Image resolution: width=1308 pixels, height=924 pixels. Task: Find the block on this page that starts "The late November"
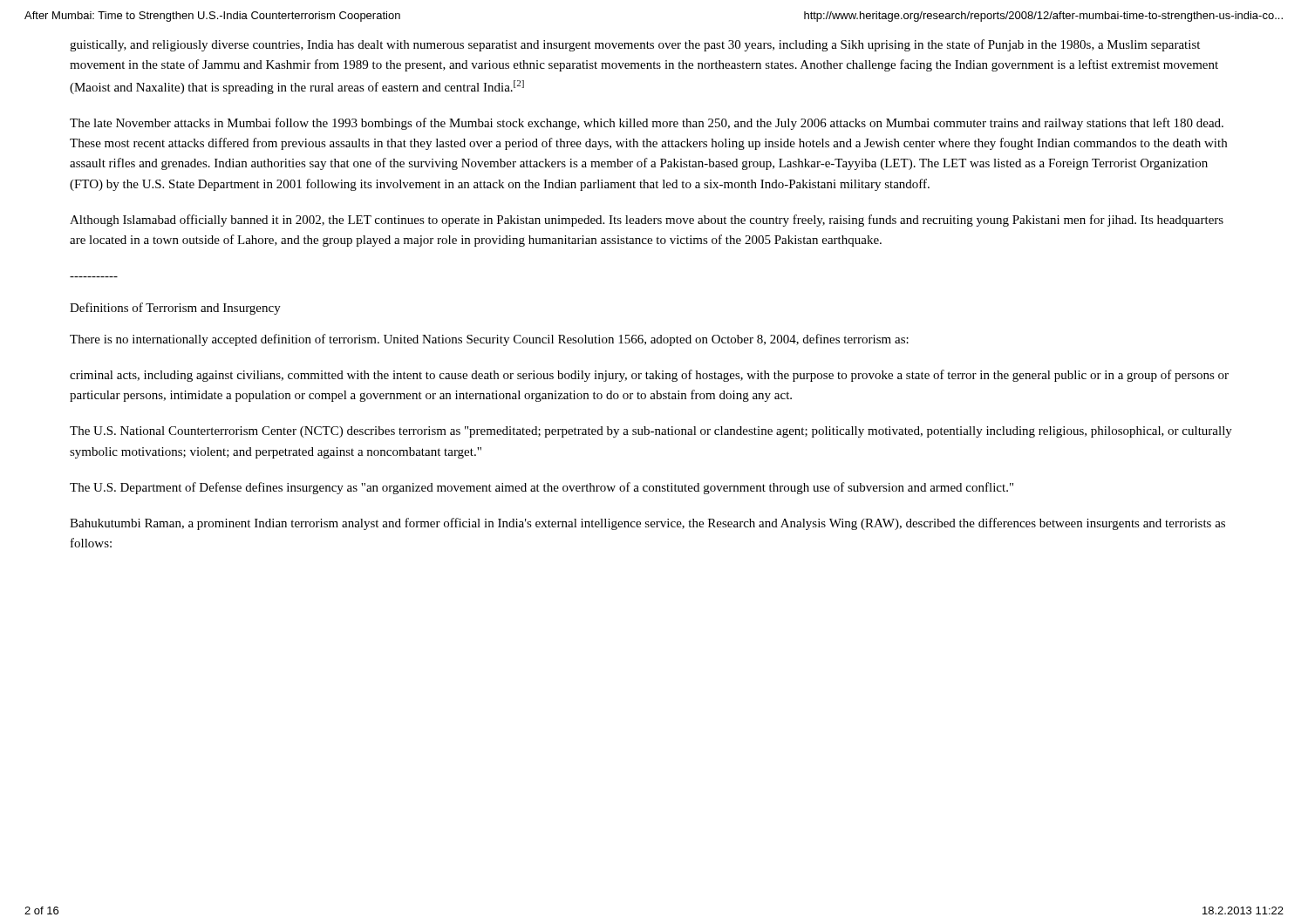coord(649,153)
